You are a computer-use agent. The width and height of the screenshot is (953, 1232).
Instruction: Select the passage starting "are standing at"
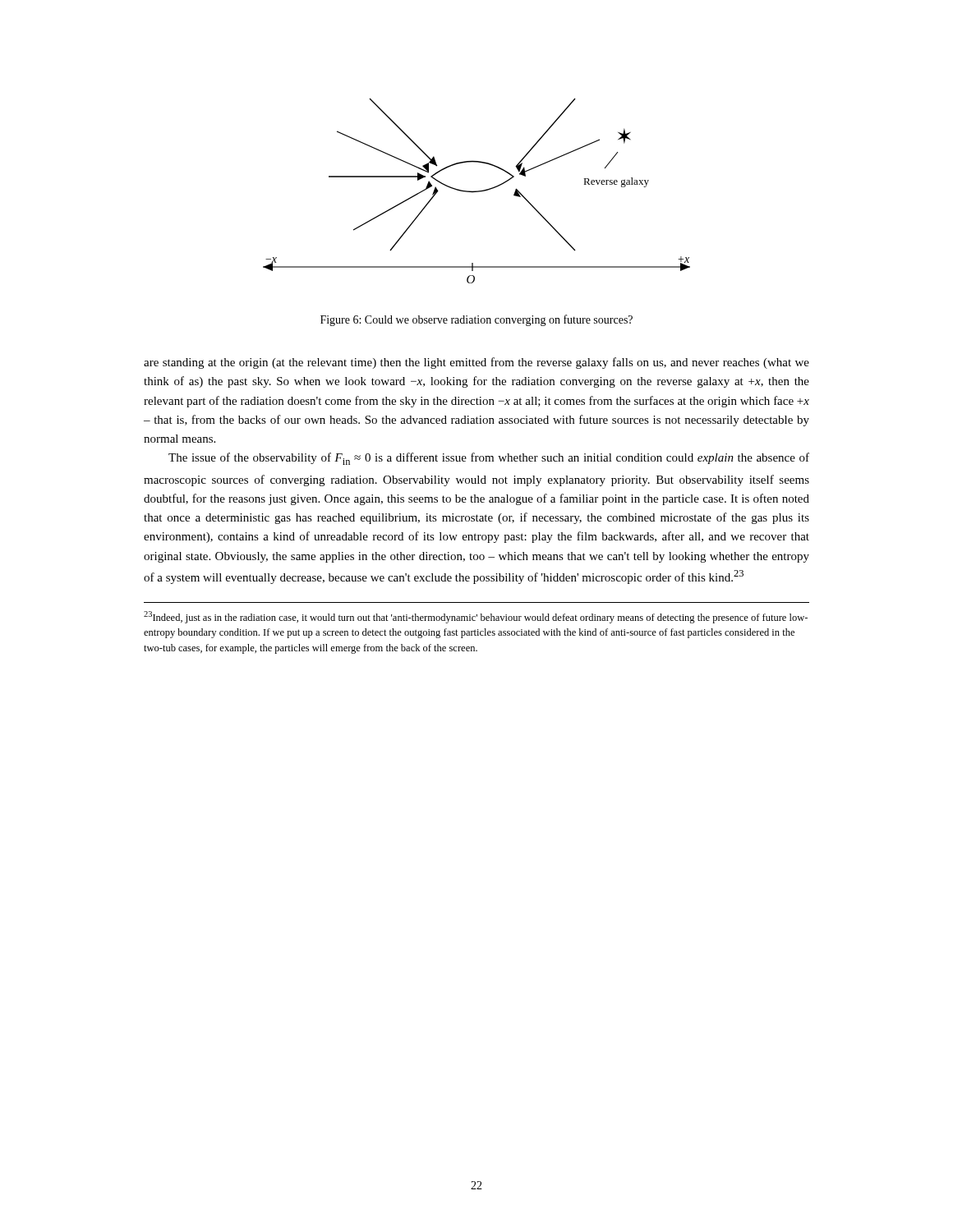point(476,470)
